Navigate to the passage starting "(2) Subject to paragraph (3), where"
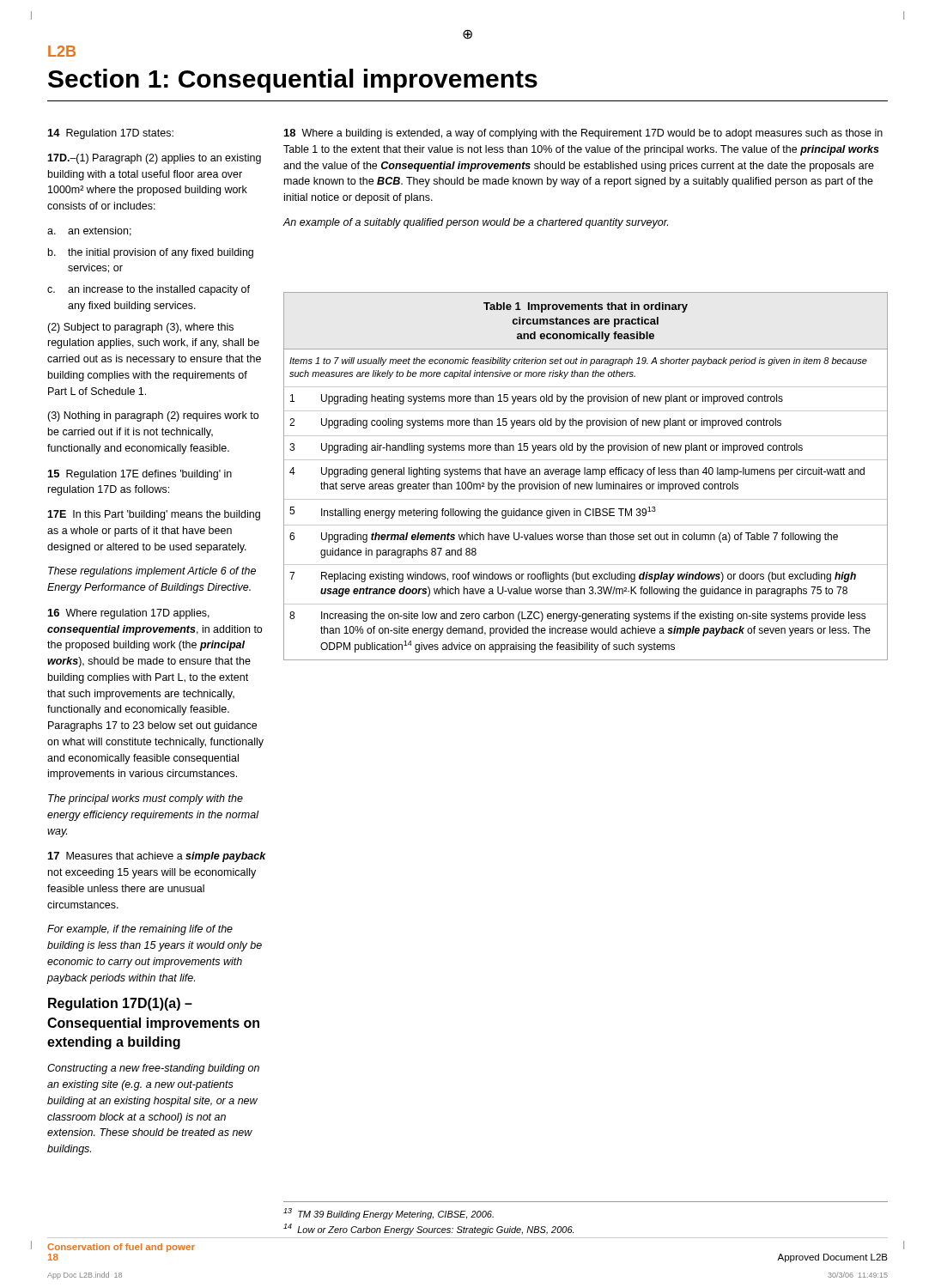This screenshot has height=1288, width=935. tap(154, 359)
